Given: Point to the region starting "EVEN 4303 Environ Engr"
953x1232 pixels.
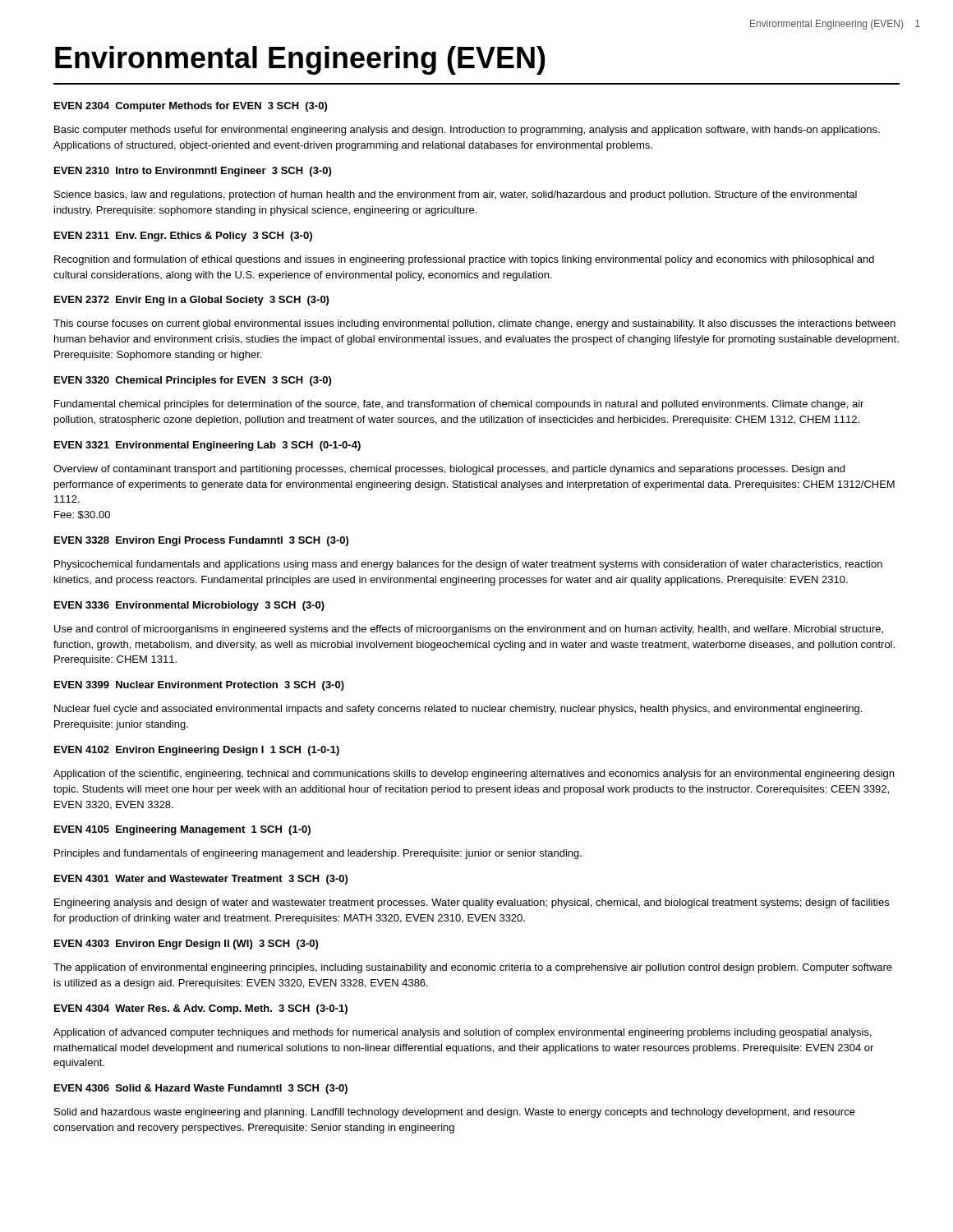Looking at the screenshot, I should coord(186,945).
